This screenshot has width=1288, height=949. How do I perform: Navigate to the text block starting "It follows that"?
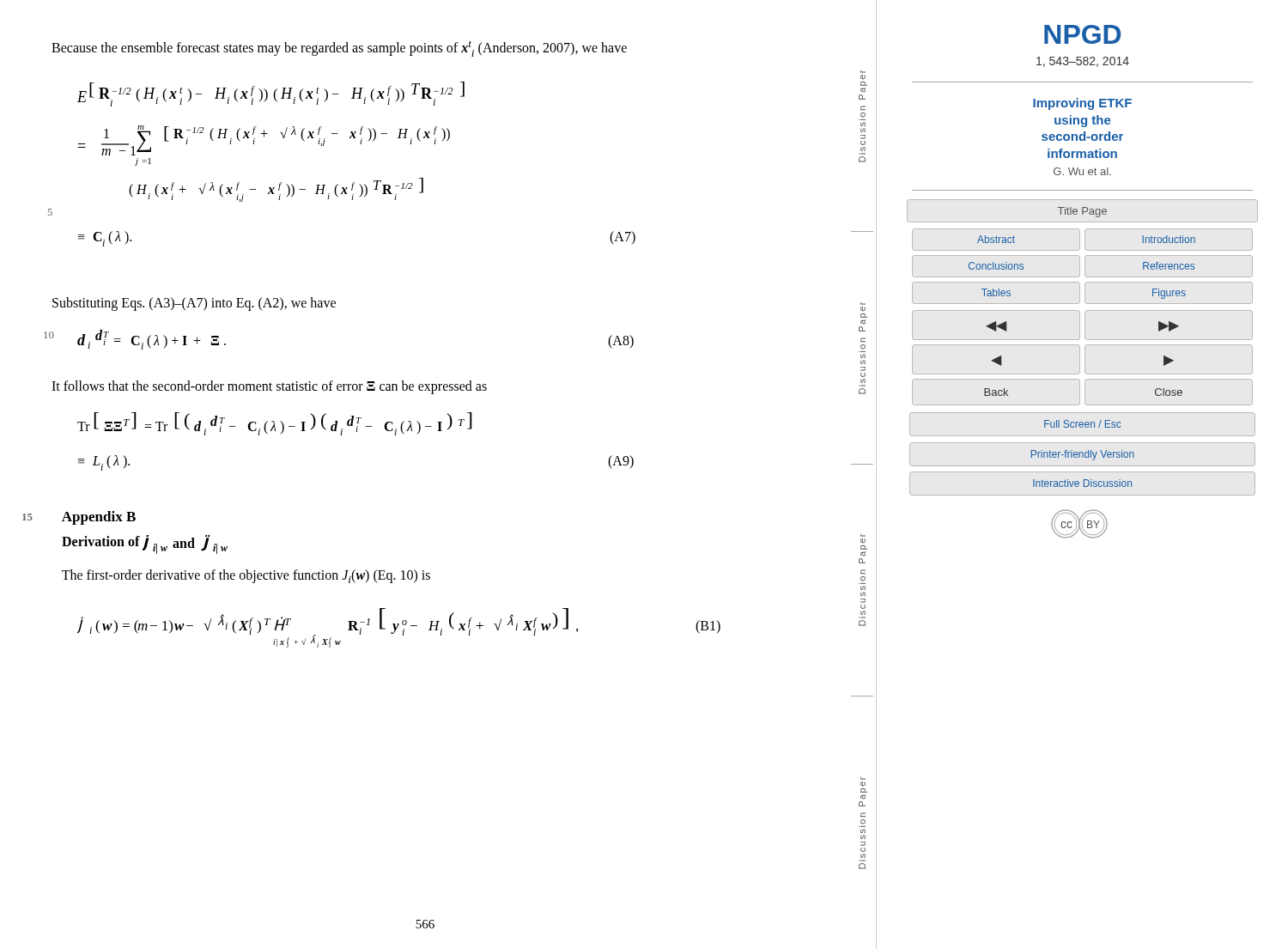269,386
